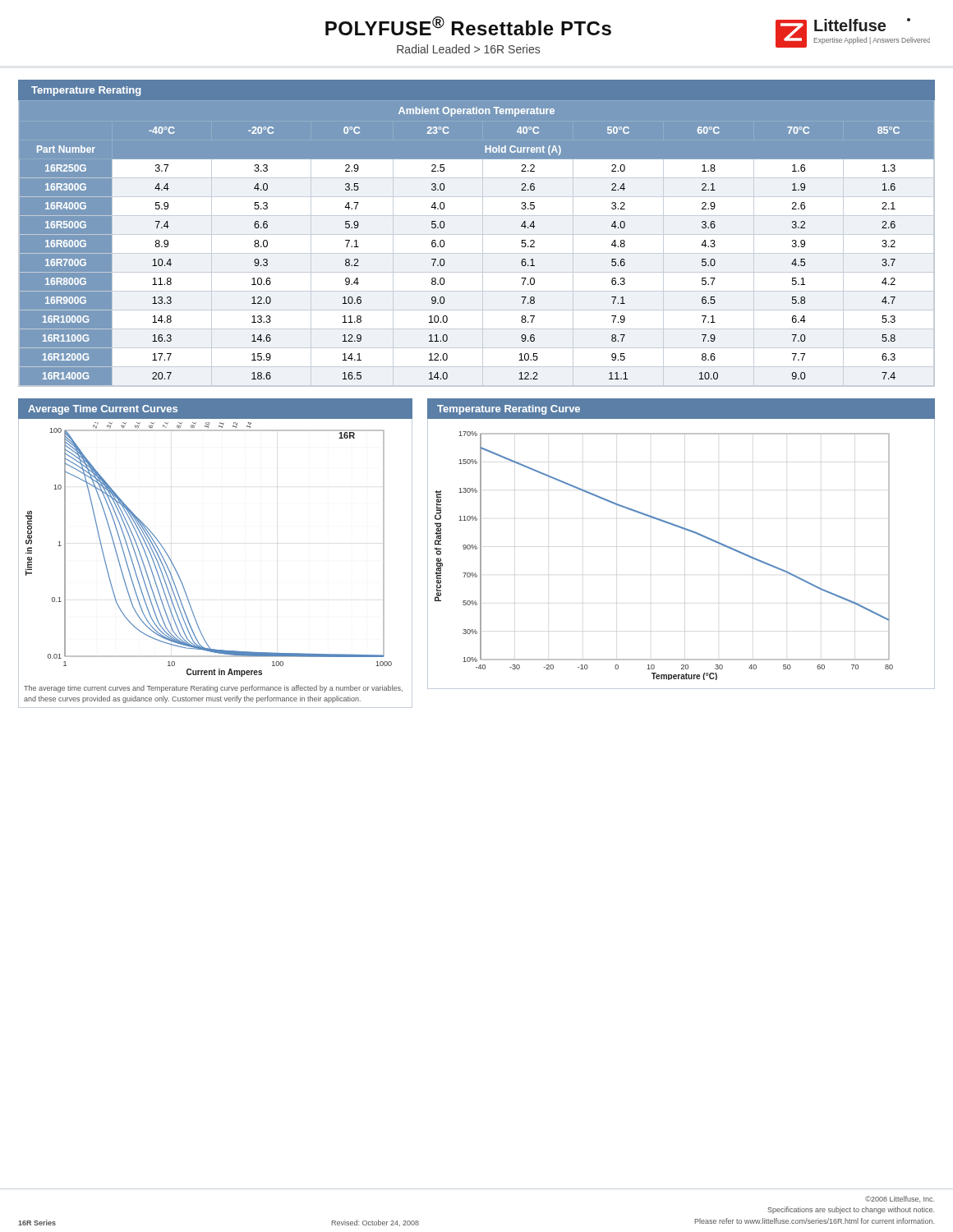The height and width of the screenshot is (1232, 953).
Task: Find the table
Action: pos(476,244)
